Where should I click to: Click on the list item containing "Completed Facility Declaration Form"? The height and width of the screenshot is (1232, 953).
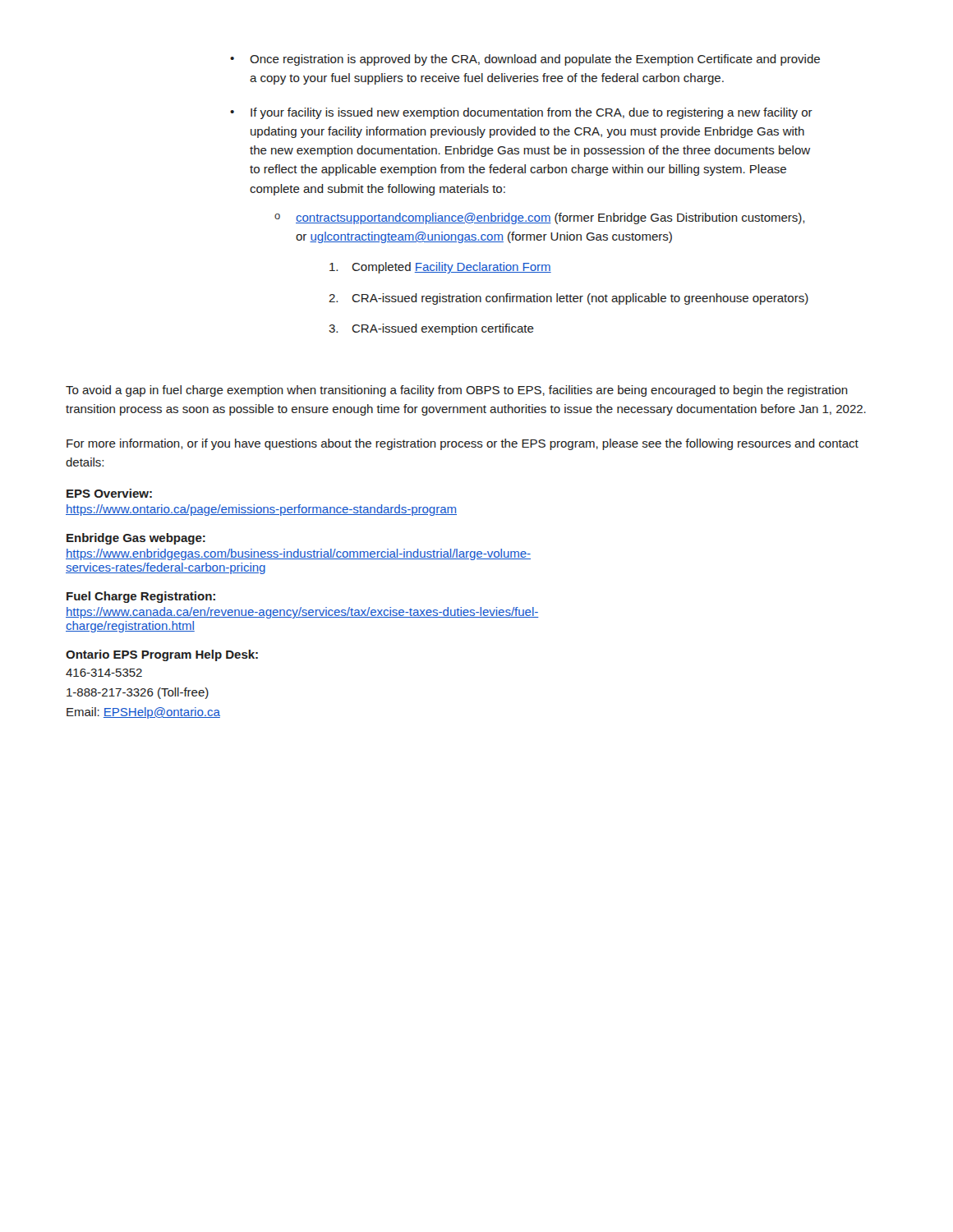pyautogui.click(x=440, y=267)
